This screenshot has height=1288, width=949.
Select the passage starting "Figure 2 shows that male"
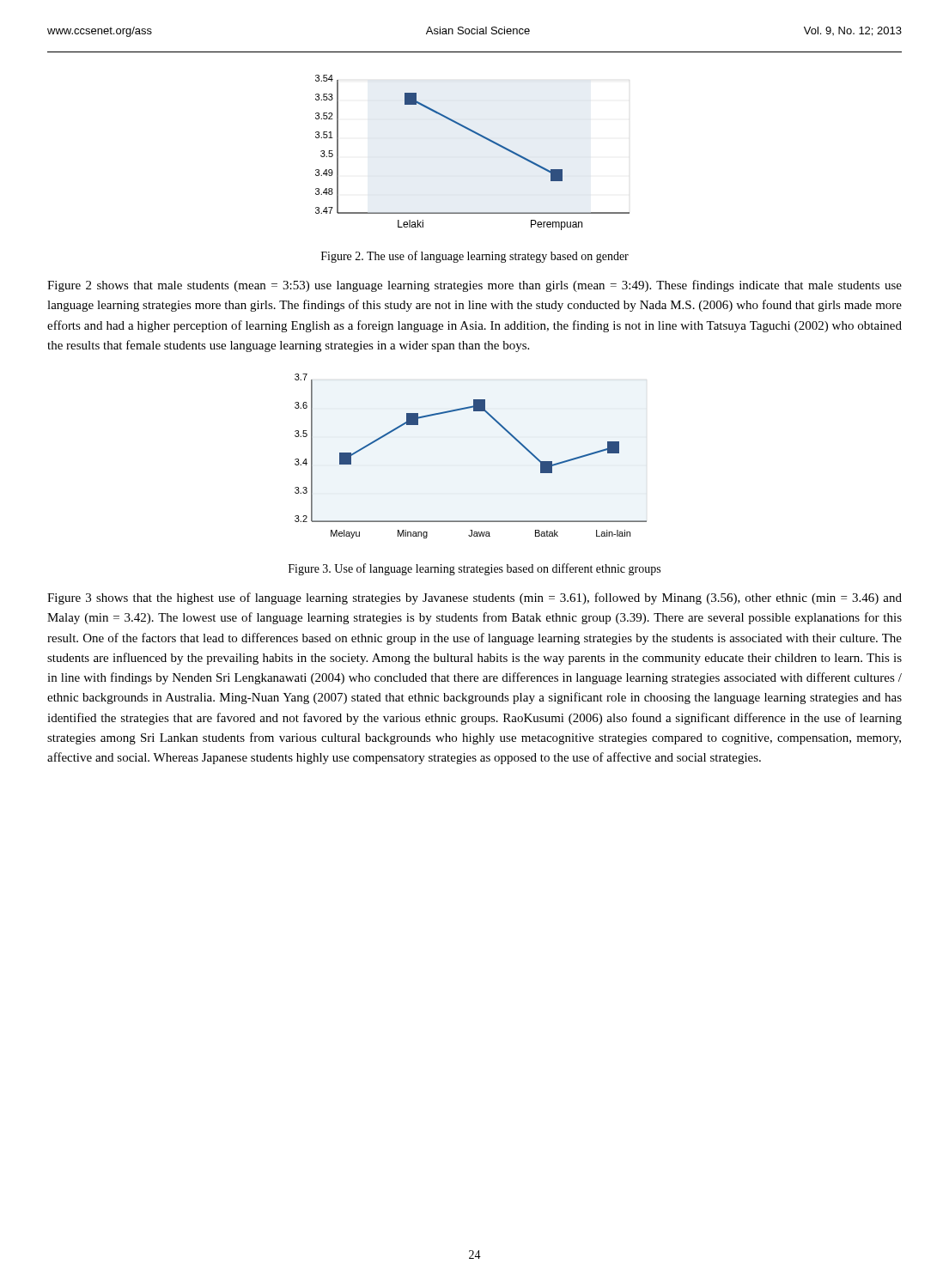click(x=474, y=315)
